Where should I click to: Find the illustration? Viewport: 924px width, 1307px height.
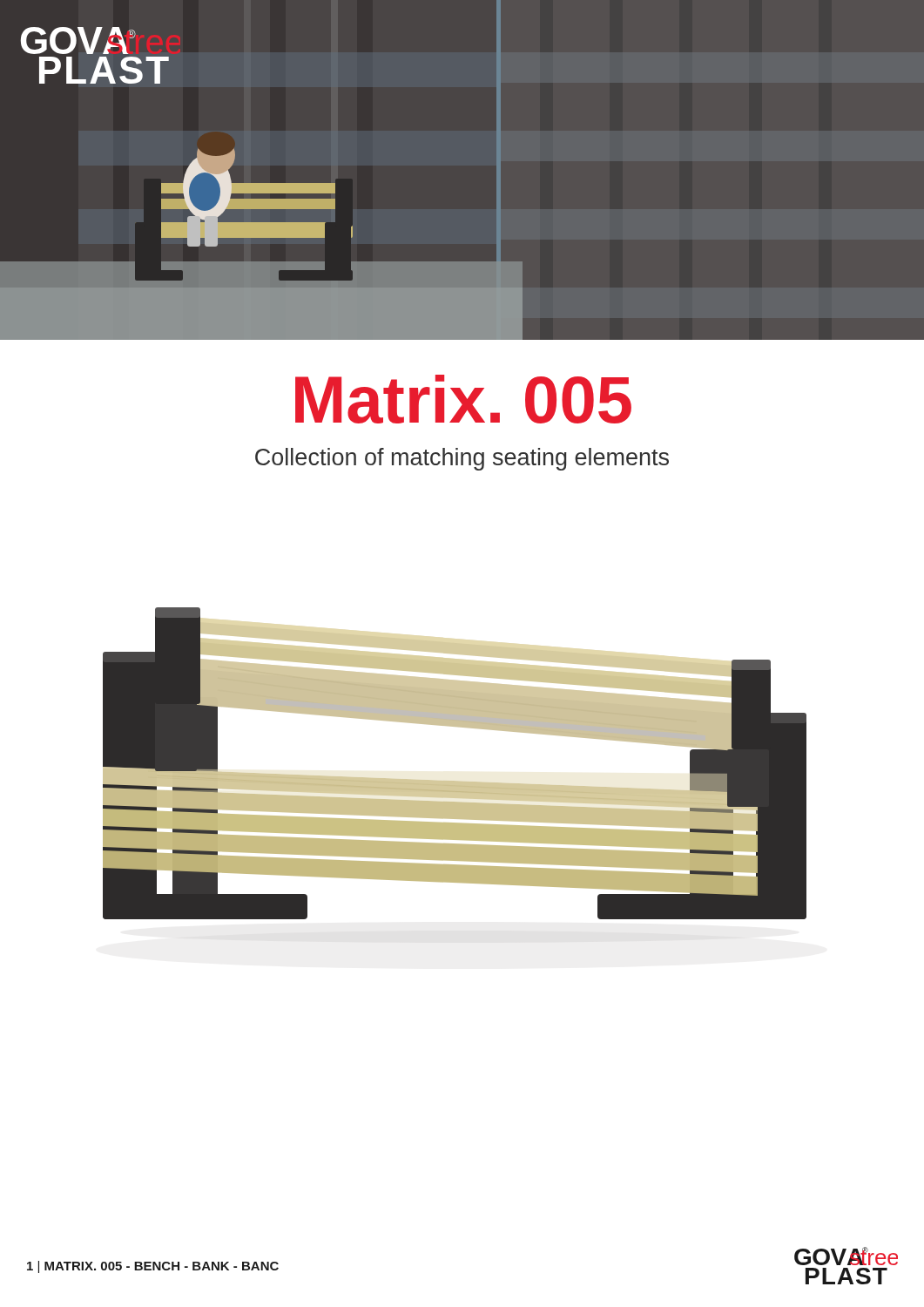click(457, 741)
